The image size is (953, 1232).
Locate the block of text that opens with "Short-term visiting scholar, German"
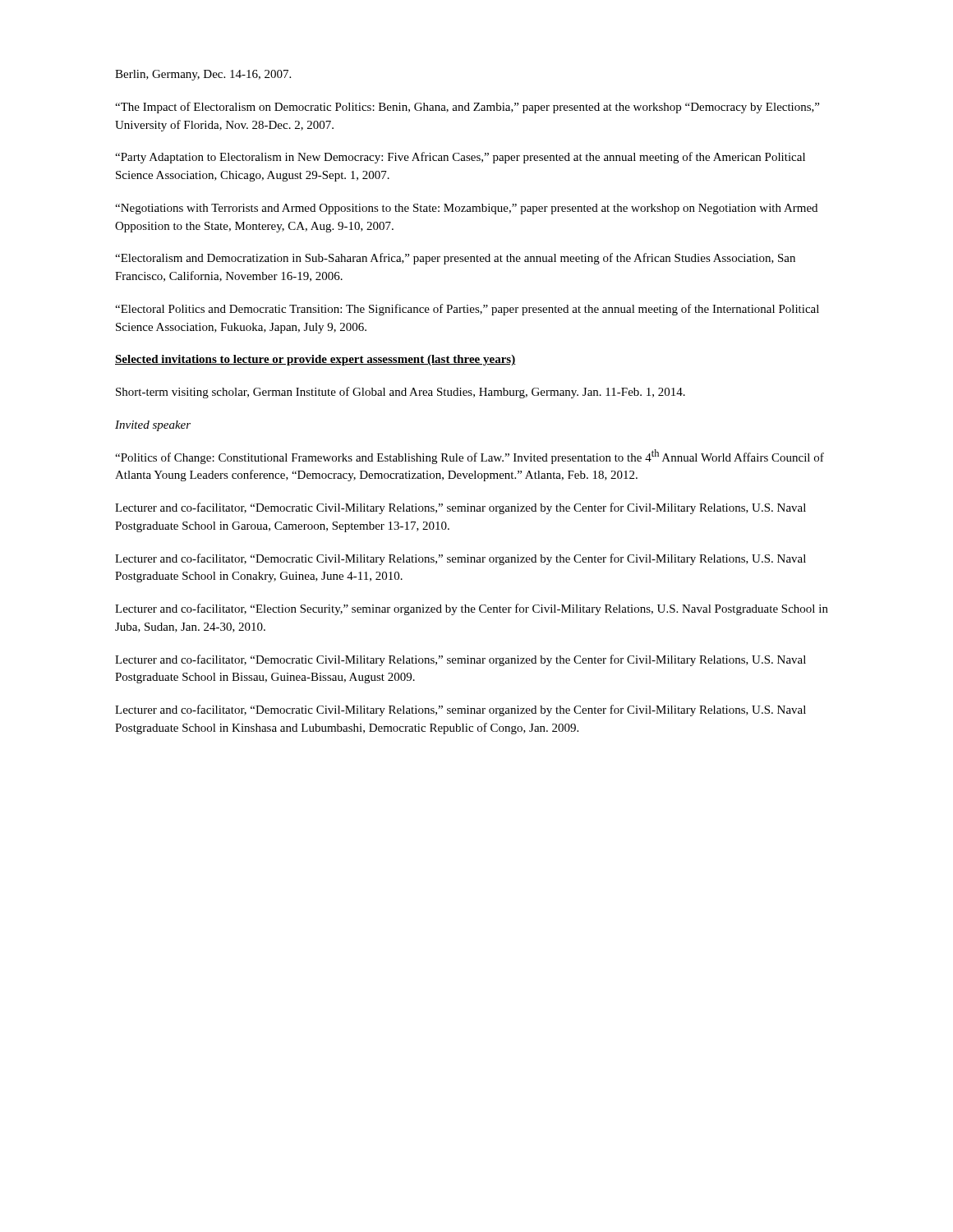click(400, 392)
